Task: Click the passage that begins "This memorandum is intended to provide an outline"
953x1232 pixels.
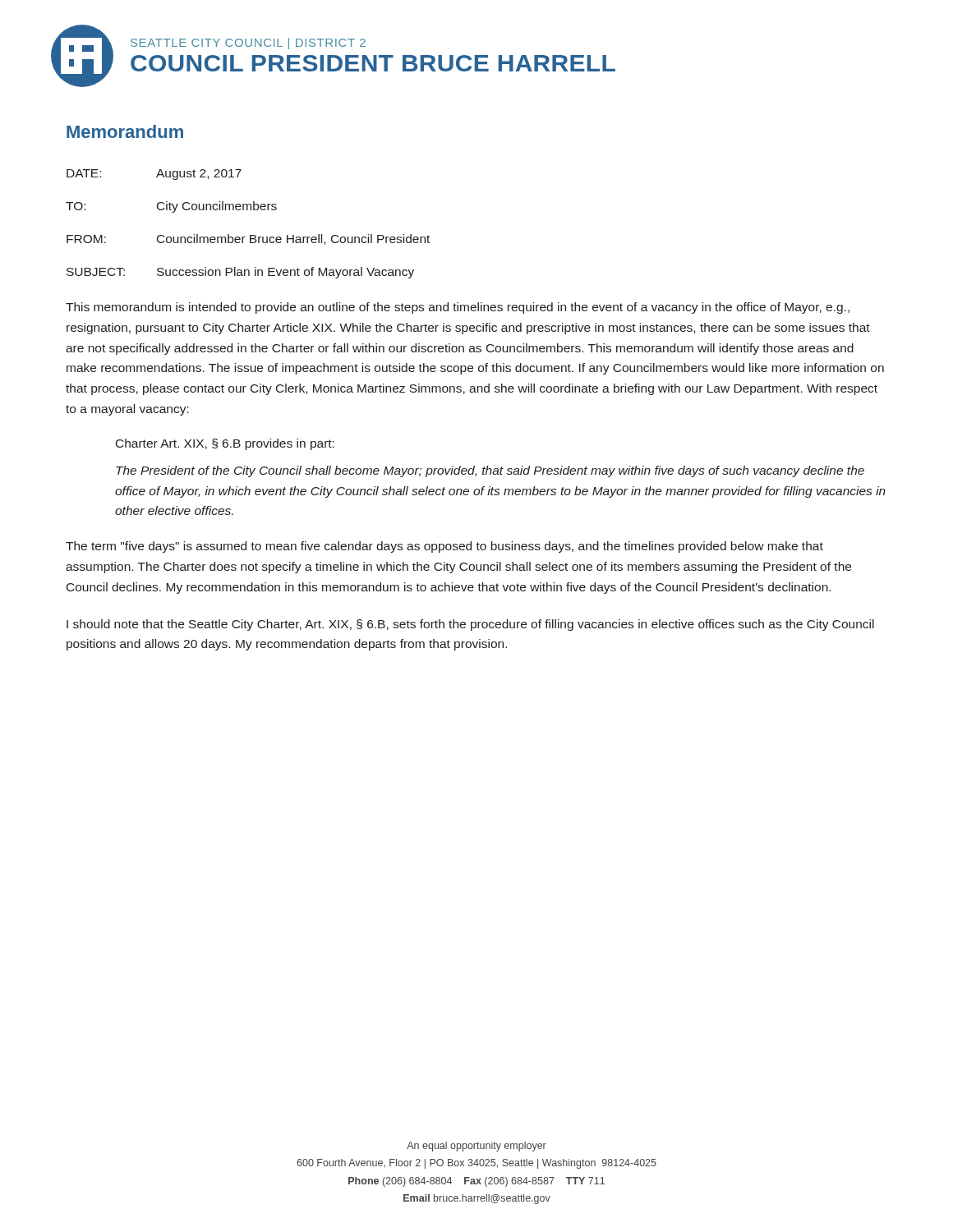Action: click(x=475, y=358)
